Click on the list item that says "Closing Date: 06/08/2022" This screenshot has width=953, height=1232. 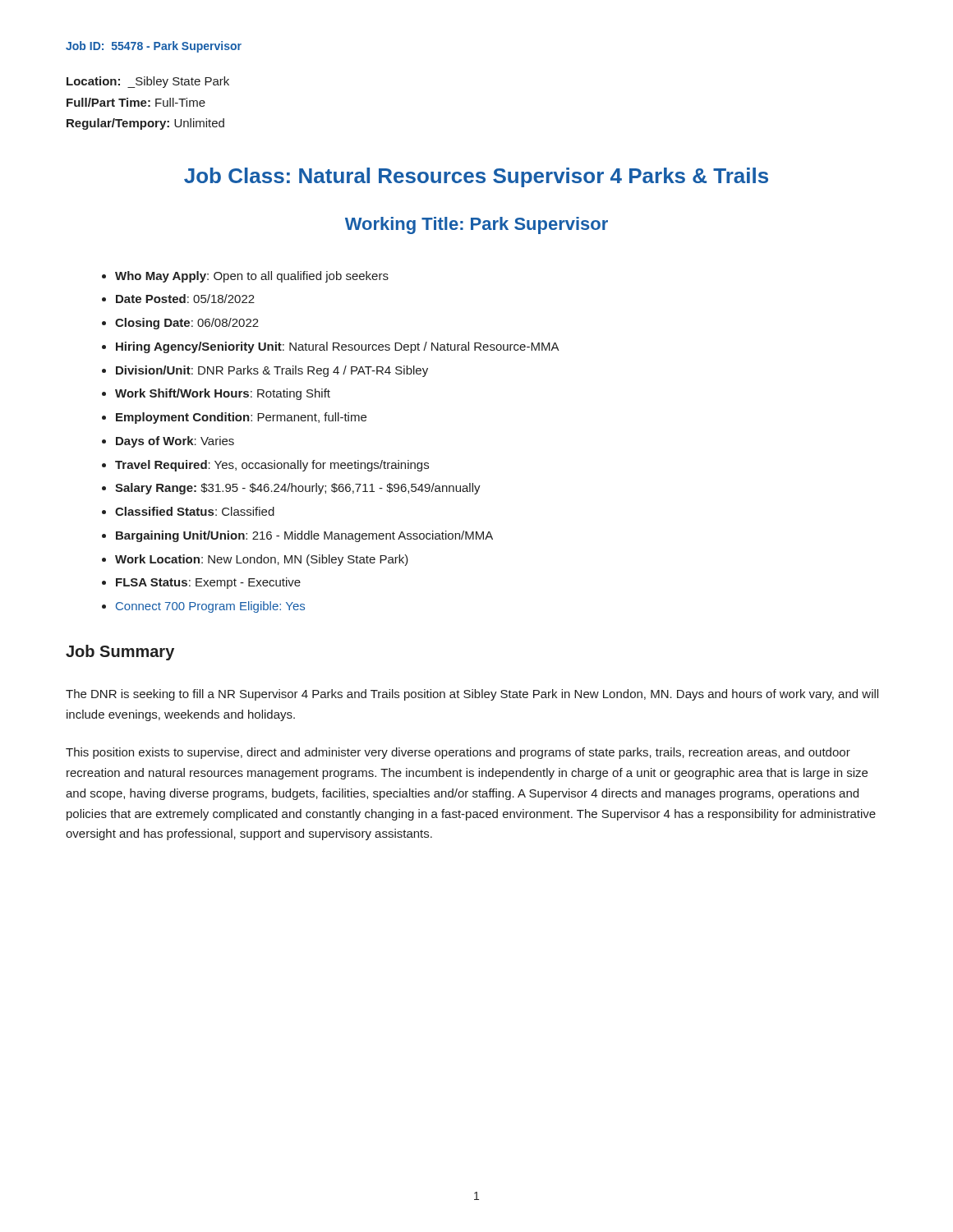[x=187, y=322]
